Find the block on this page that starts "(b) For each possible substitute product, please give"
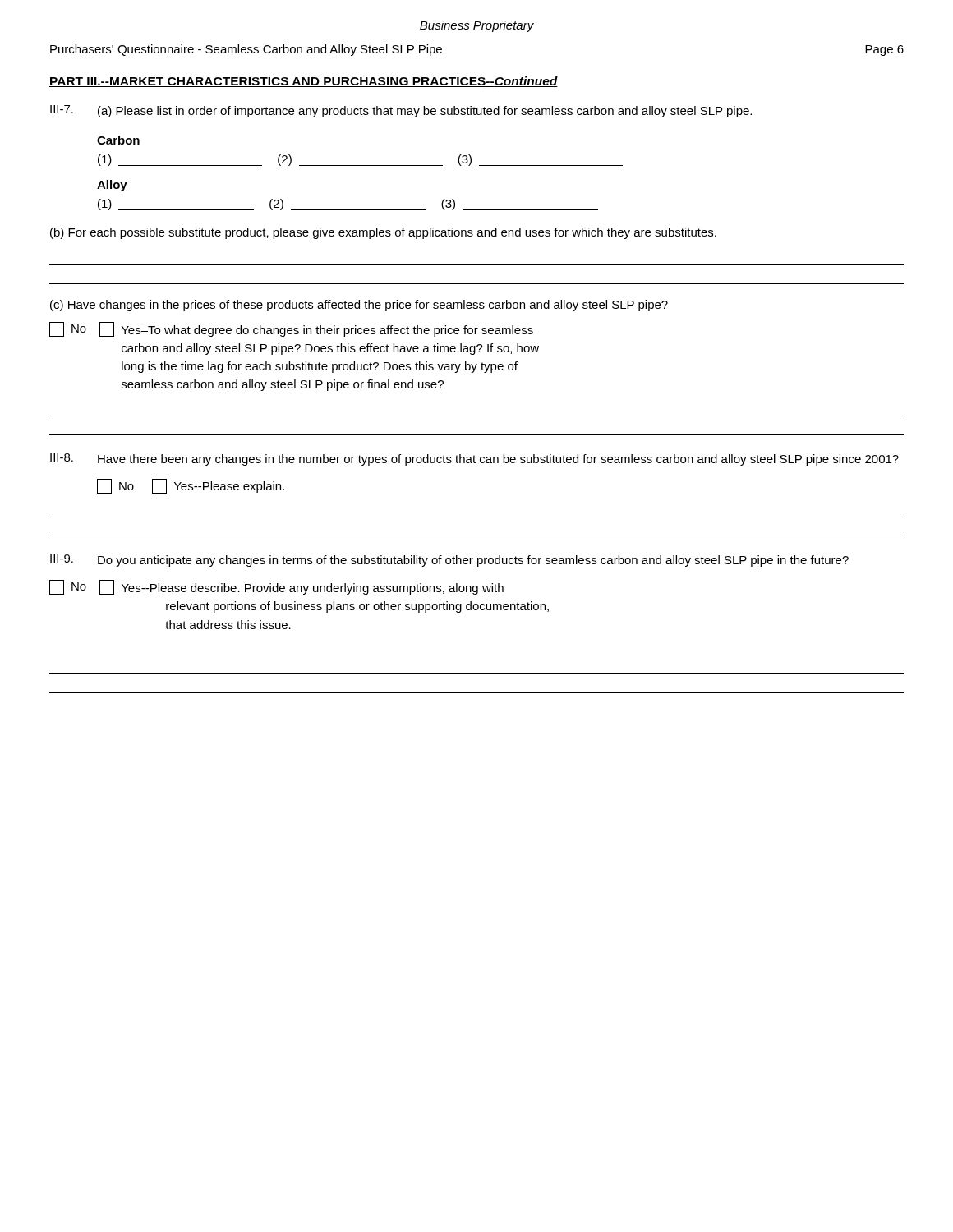The image size is (953, 1232). [383, 232]
